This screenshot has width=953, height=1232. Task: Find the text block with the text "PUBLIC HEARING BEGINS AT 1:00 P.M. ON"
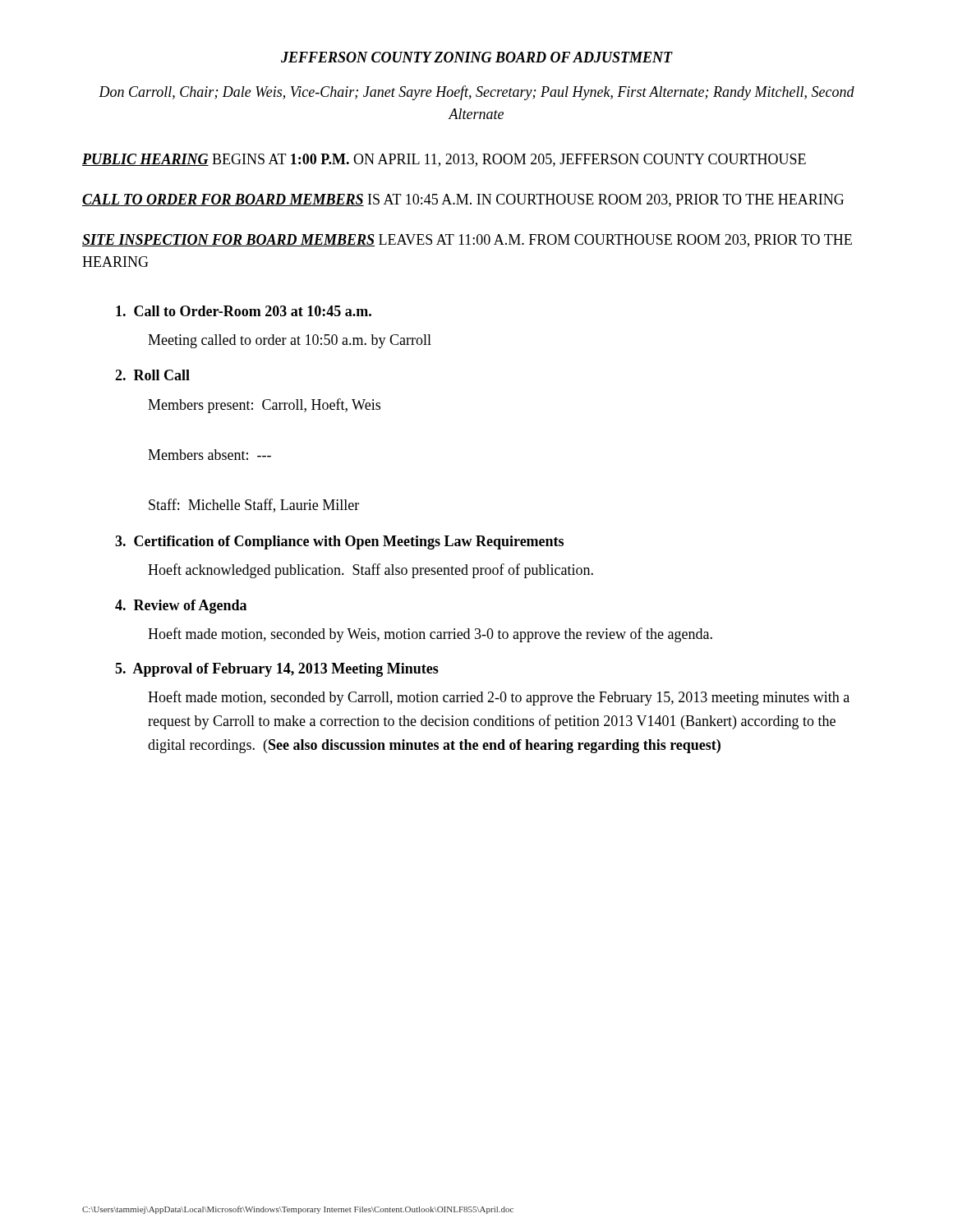point(444,159)
